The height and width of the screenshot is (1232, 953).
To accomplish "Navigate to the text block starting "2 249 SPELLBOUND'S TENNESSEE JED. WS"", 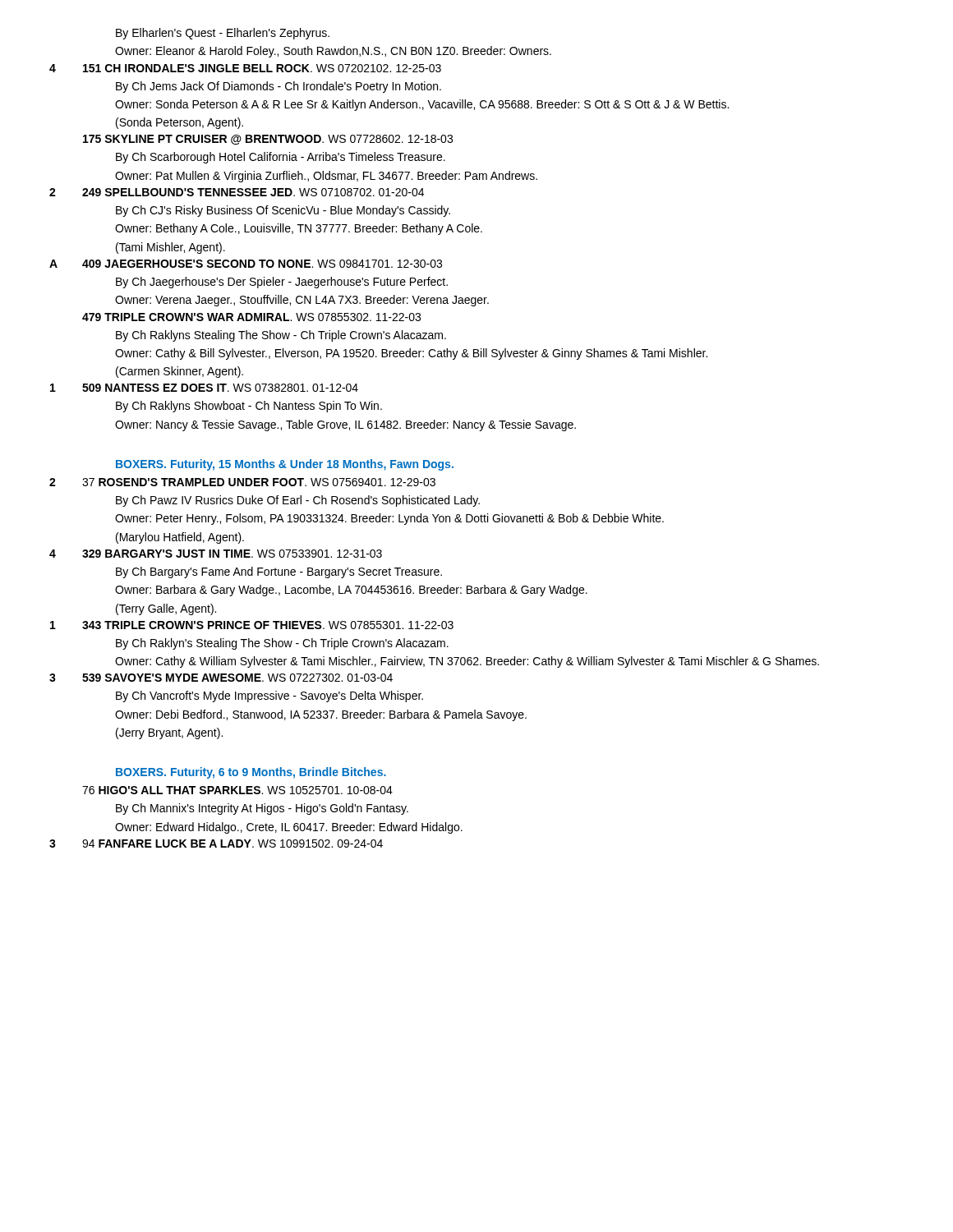I will point(237,192).
